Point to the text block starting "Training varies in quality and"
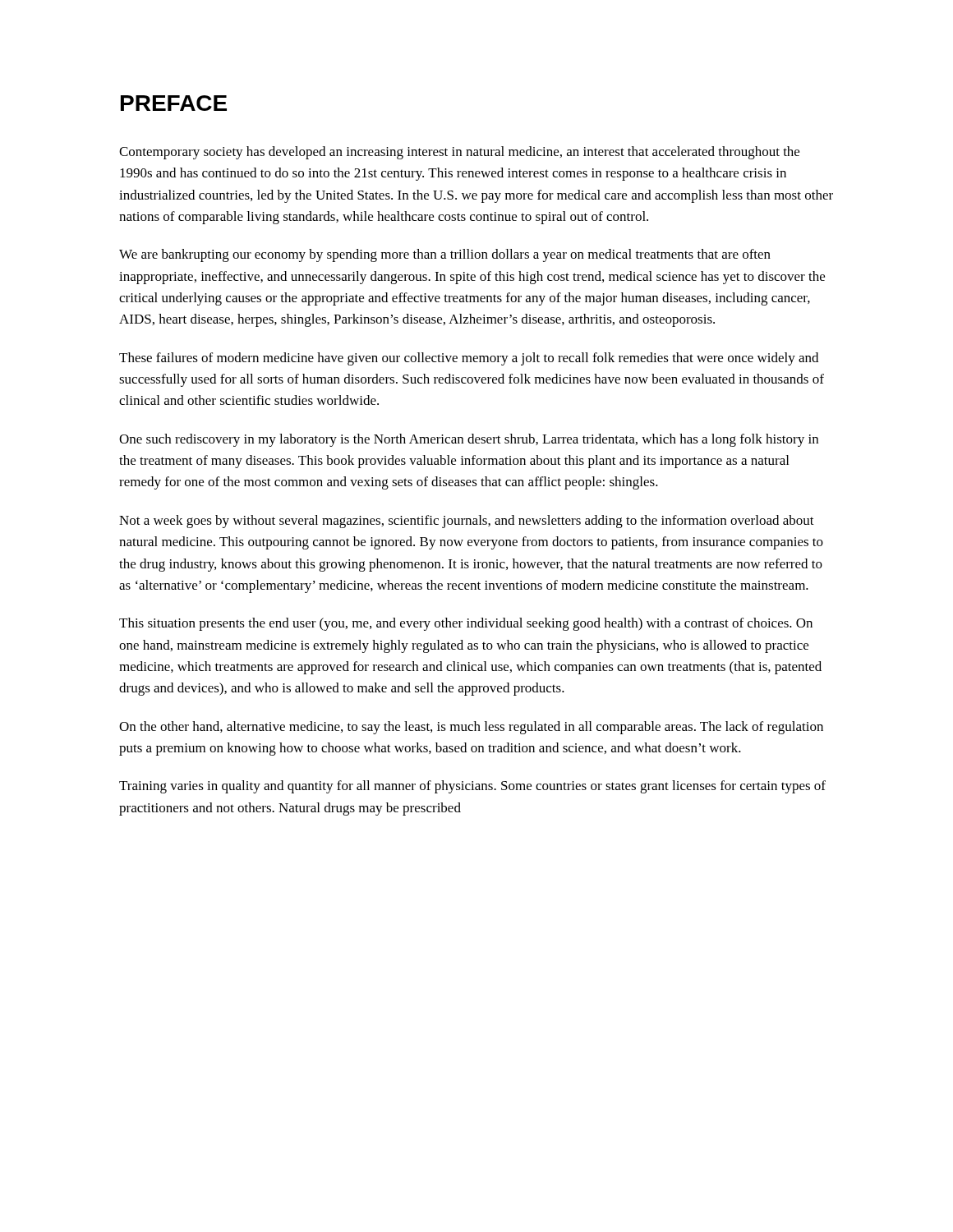 tap(472, 797)
